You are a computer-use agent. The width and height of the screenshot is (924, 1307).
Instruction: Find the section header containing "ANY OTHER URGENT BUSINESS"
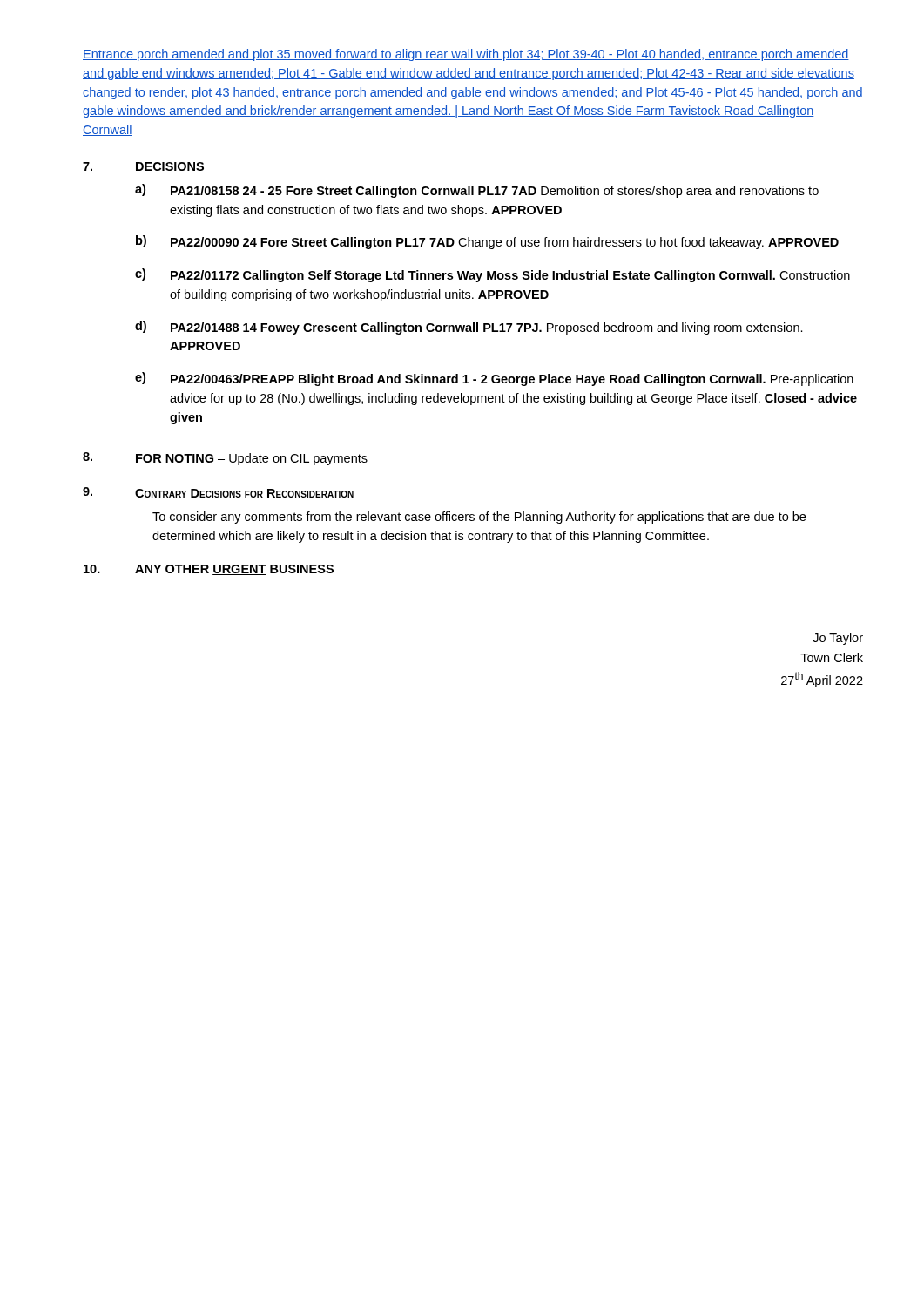(x=235, y=569)
